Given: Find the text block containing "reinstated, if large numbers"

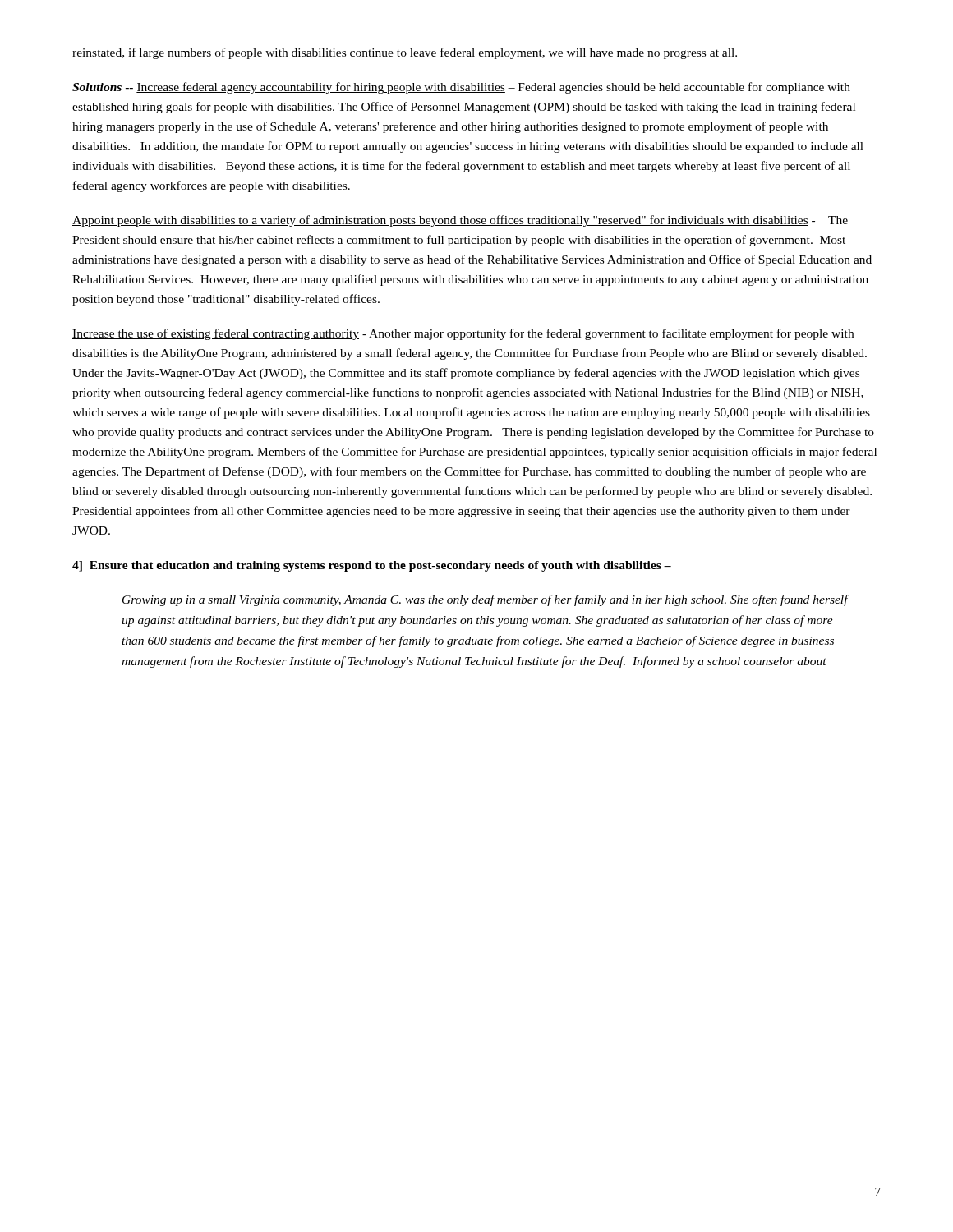Looking at the screenshot, I should click(x=405, y=52).
